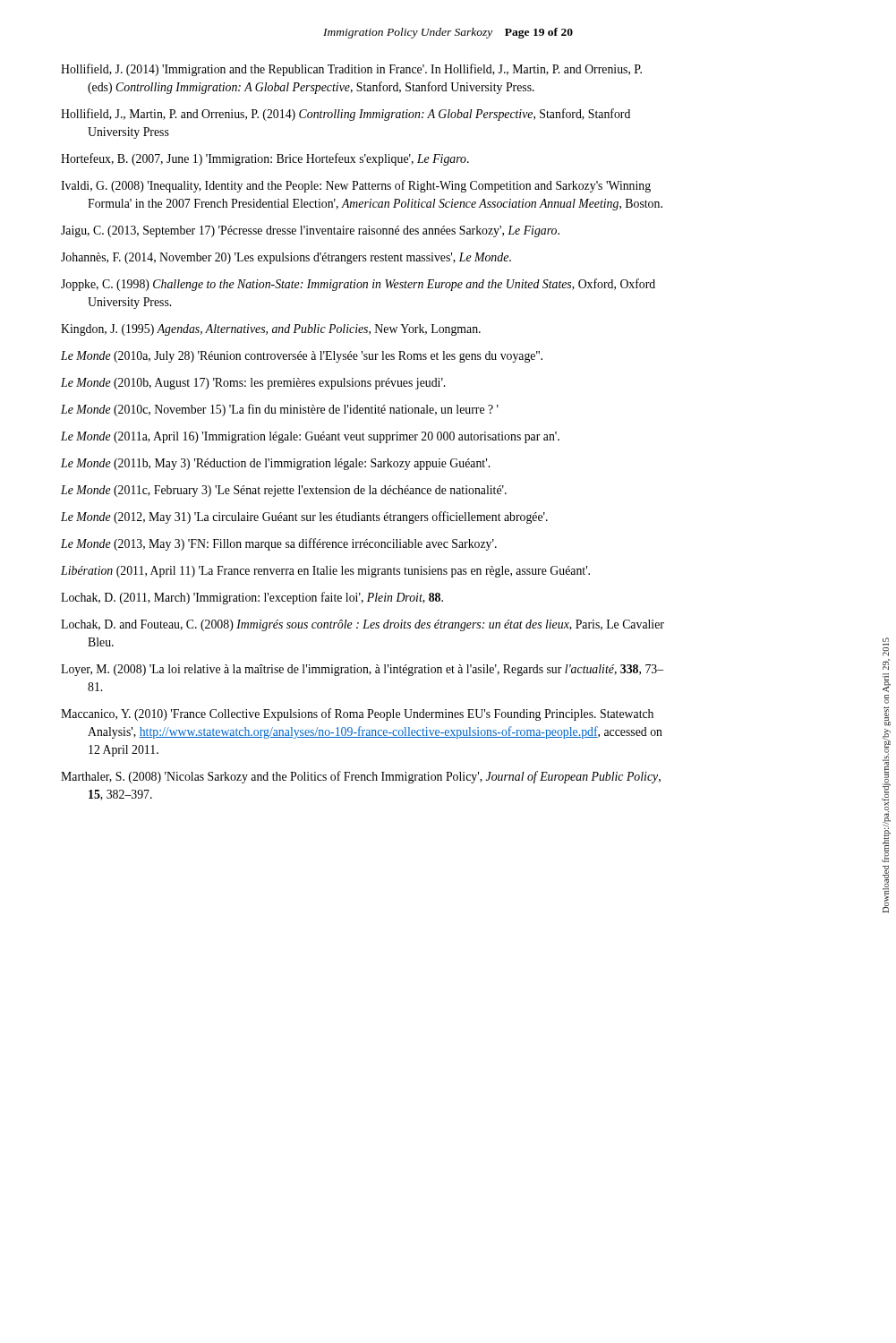Select the text starting "Johannès, F. (2014,"
The image size is (896, 1343).
(286, 257)
